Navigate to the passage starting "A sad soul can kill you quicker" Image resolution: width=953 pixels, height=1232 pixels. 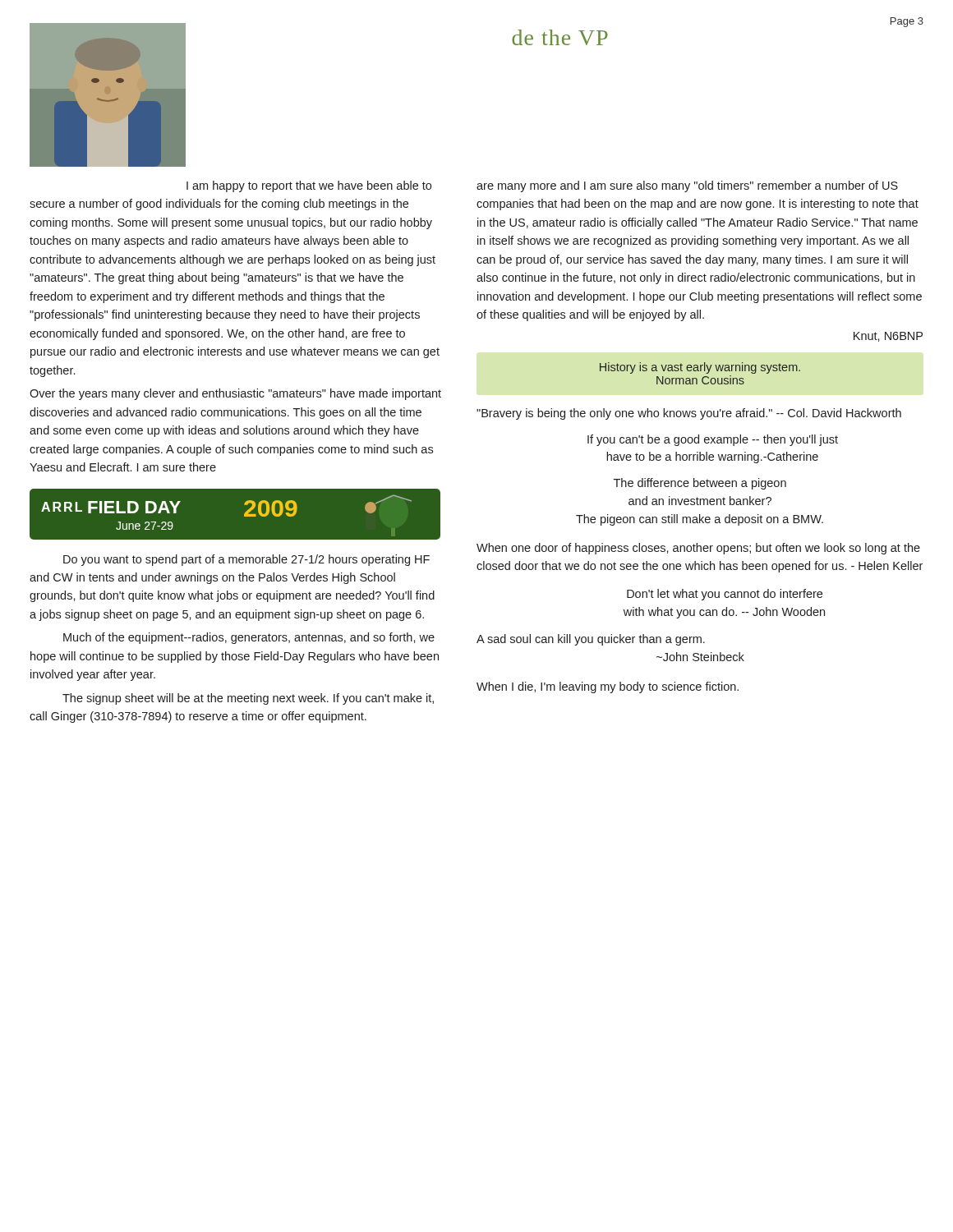point(700,650)
